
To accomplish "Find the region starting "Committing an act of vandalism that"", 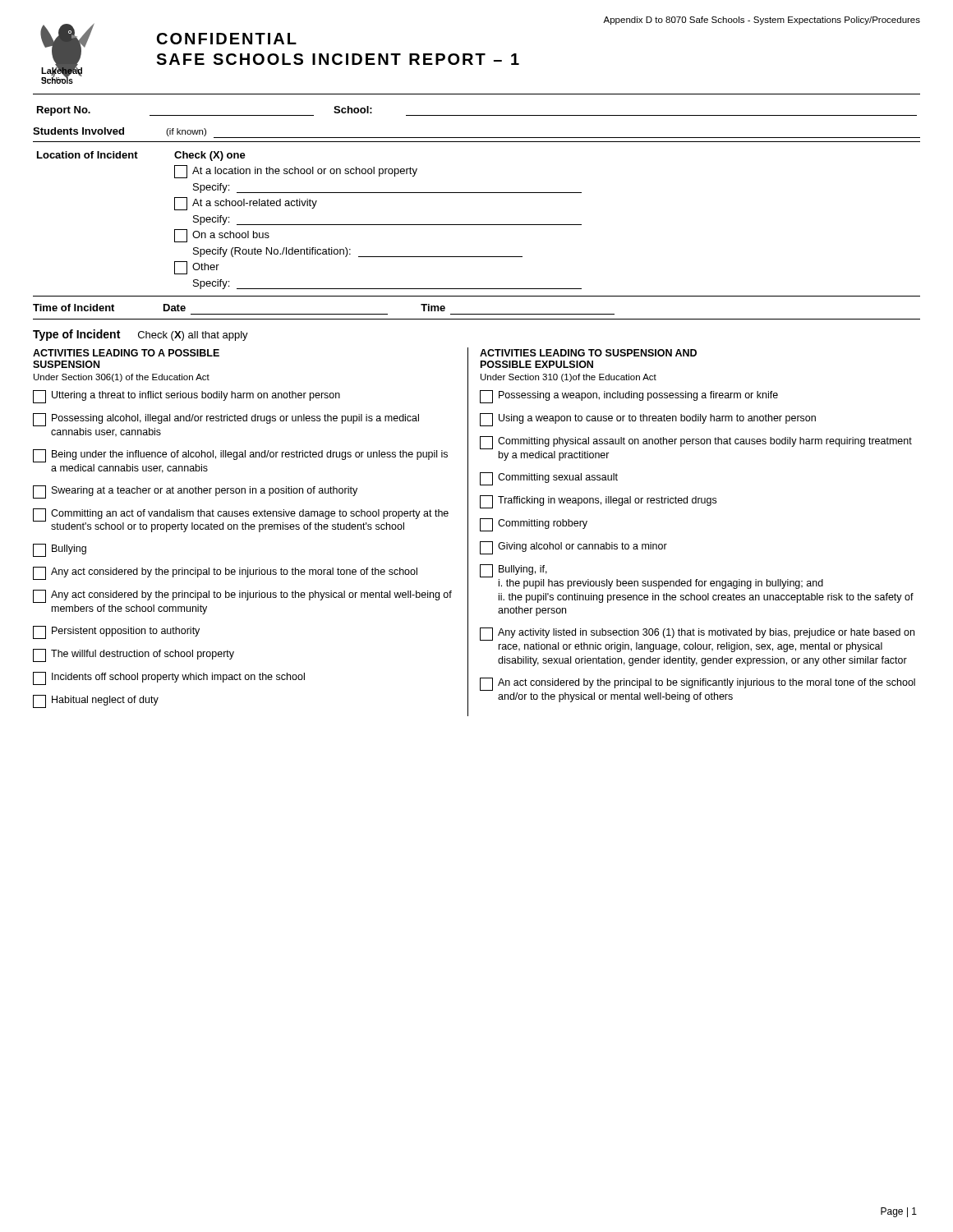I will pyautogui.click(x=244, y=520).
